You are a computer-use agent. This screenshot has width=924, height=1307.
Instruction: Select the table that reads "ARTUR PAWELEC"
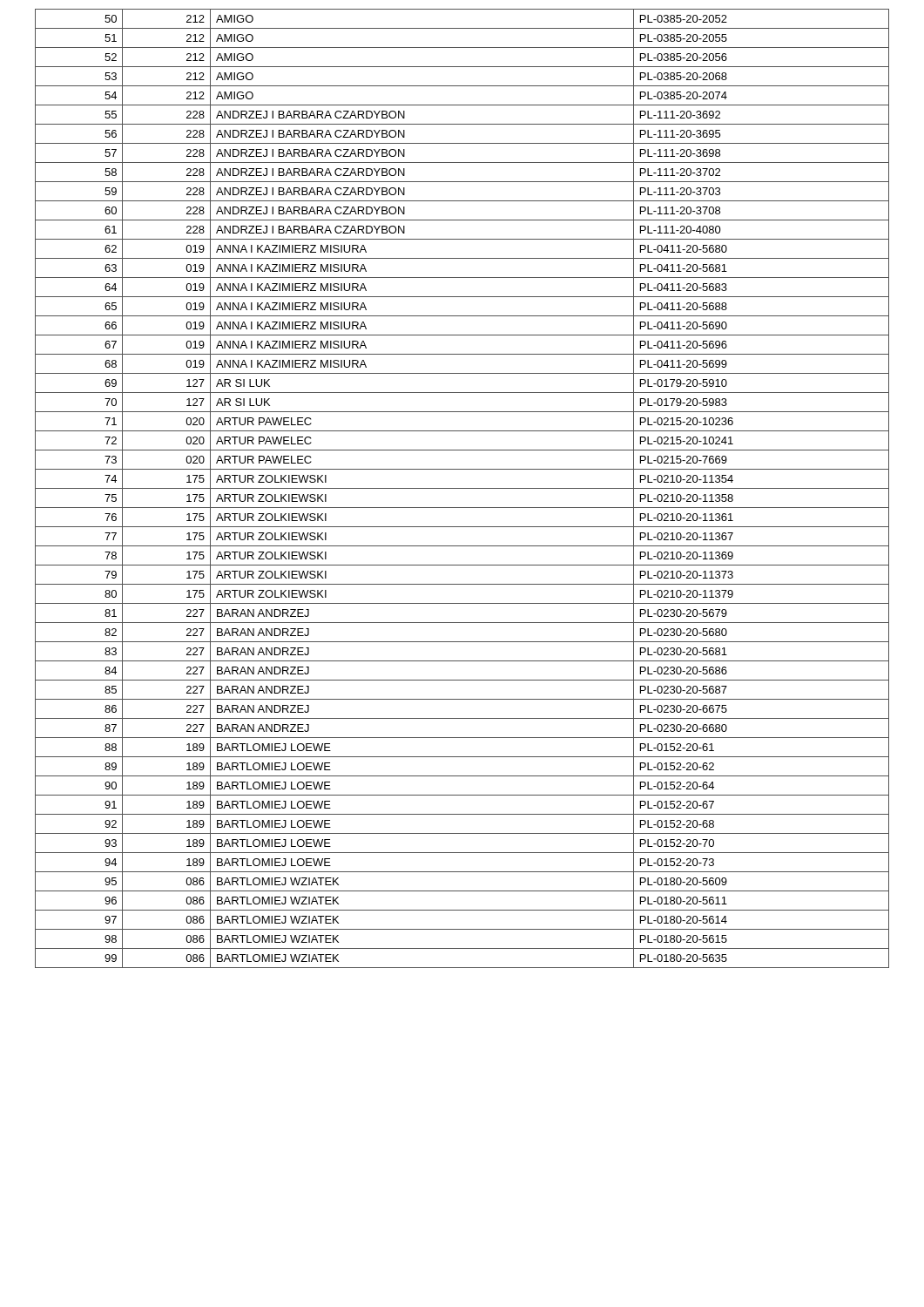(462, 488)
